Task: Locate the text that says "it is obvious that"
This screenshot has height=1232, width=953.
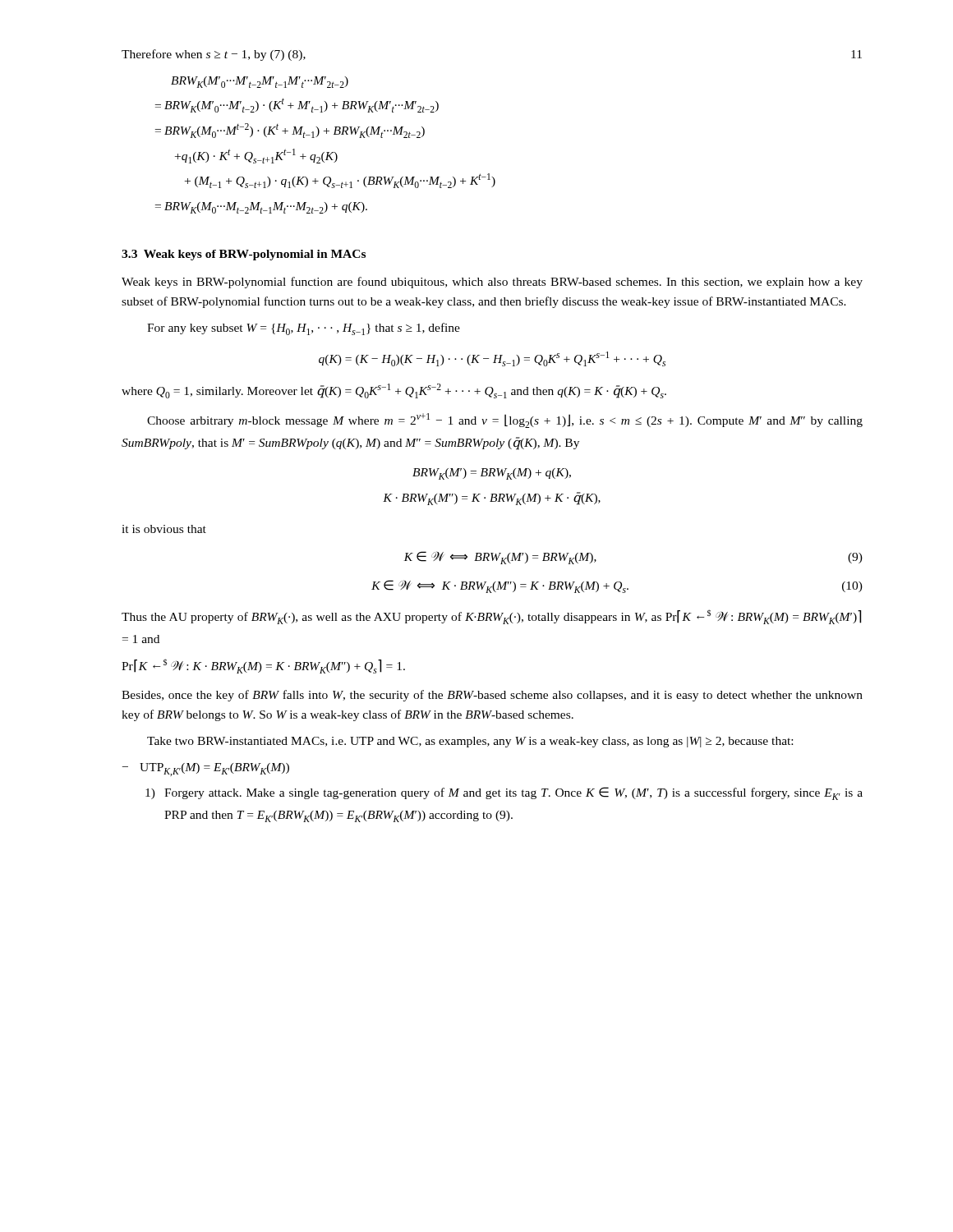Action: pyautogui.click(x=164, y=529)
